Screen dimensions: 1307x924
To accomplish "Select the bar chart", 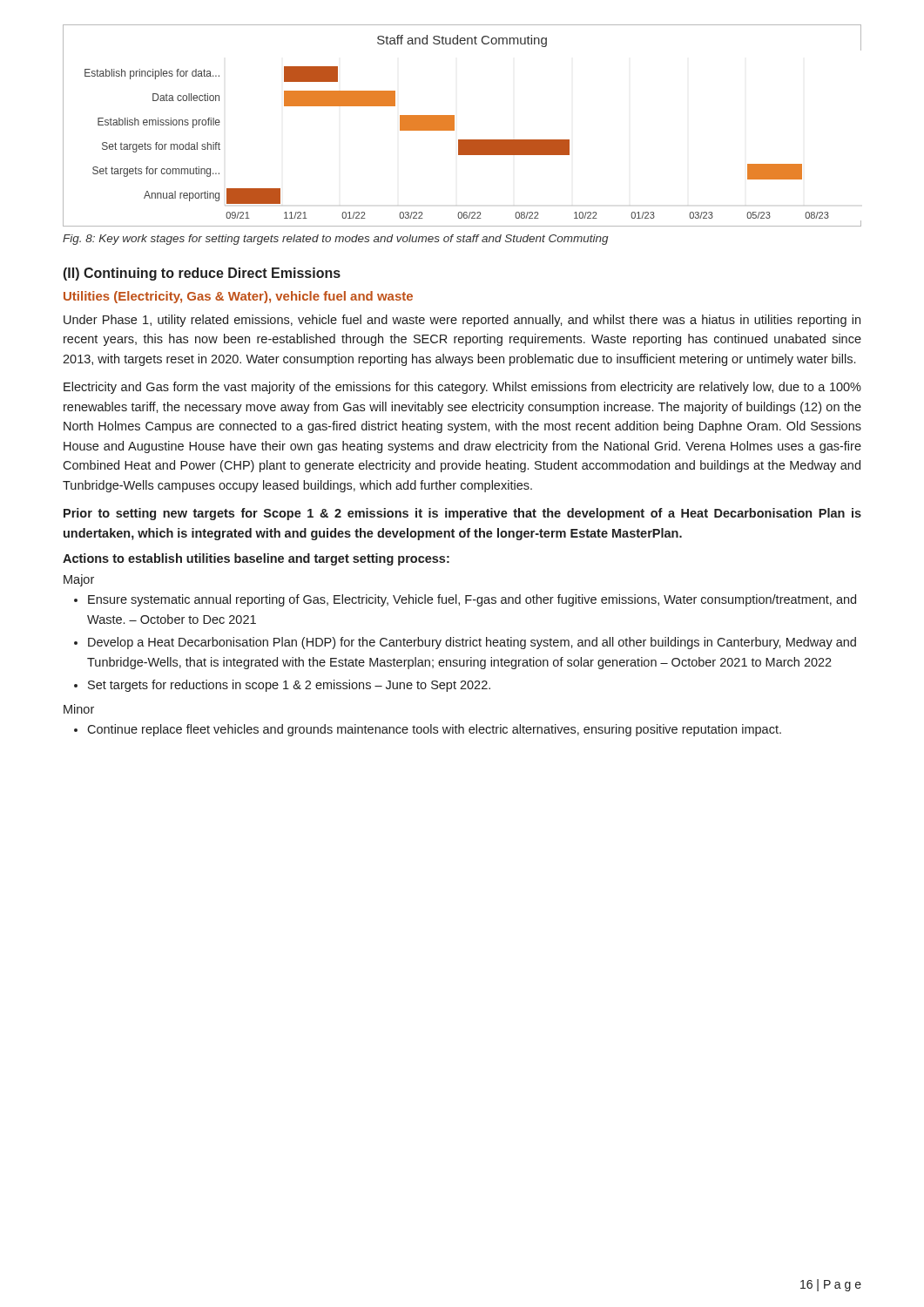I will [x=462, y=125].
